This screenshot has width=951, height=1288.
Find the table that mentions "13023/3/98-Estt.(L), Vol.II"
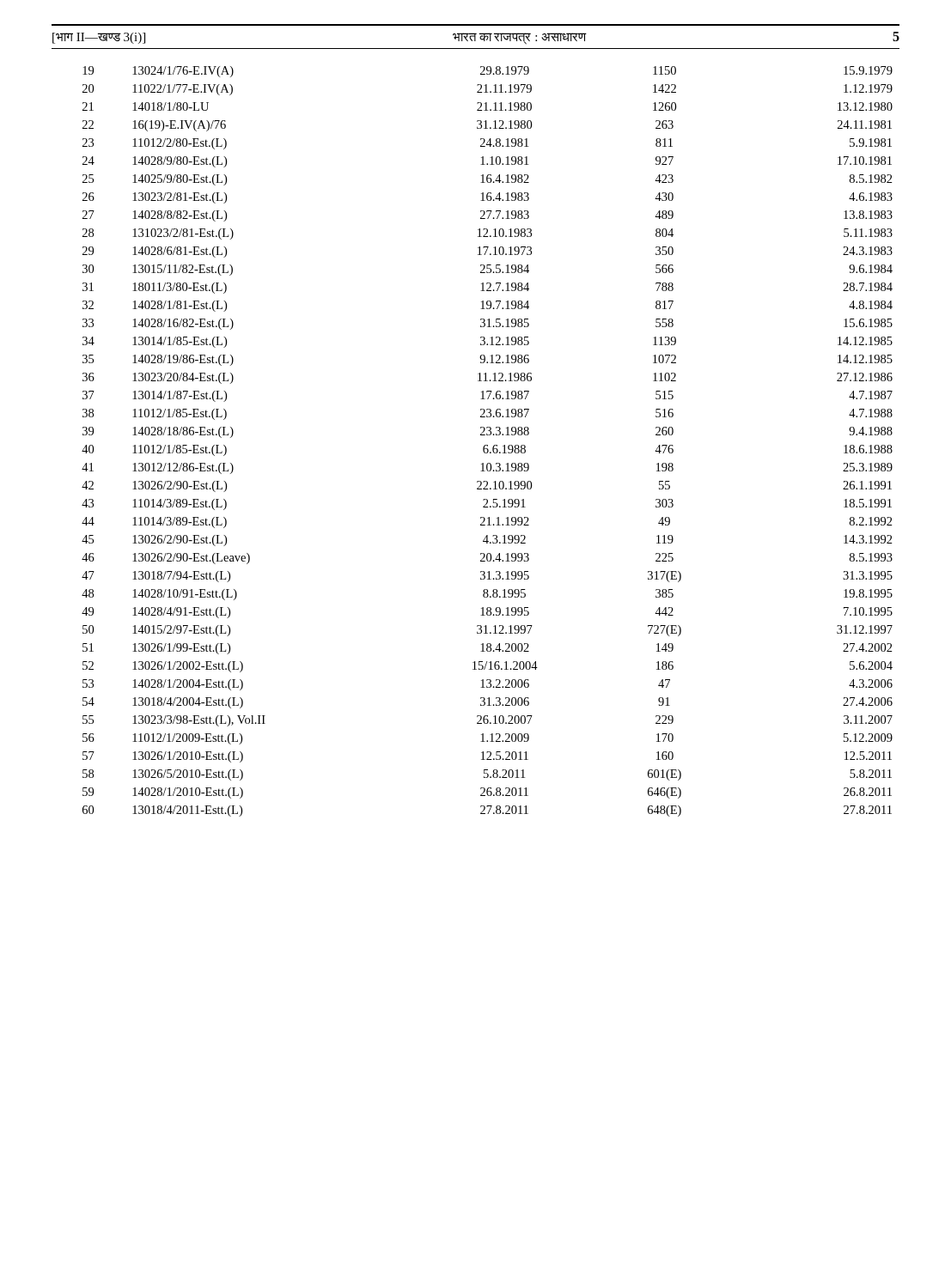pos(476,440)
